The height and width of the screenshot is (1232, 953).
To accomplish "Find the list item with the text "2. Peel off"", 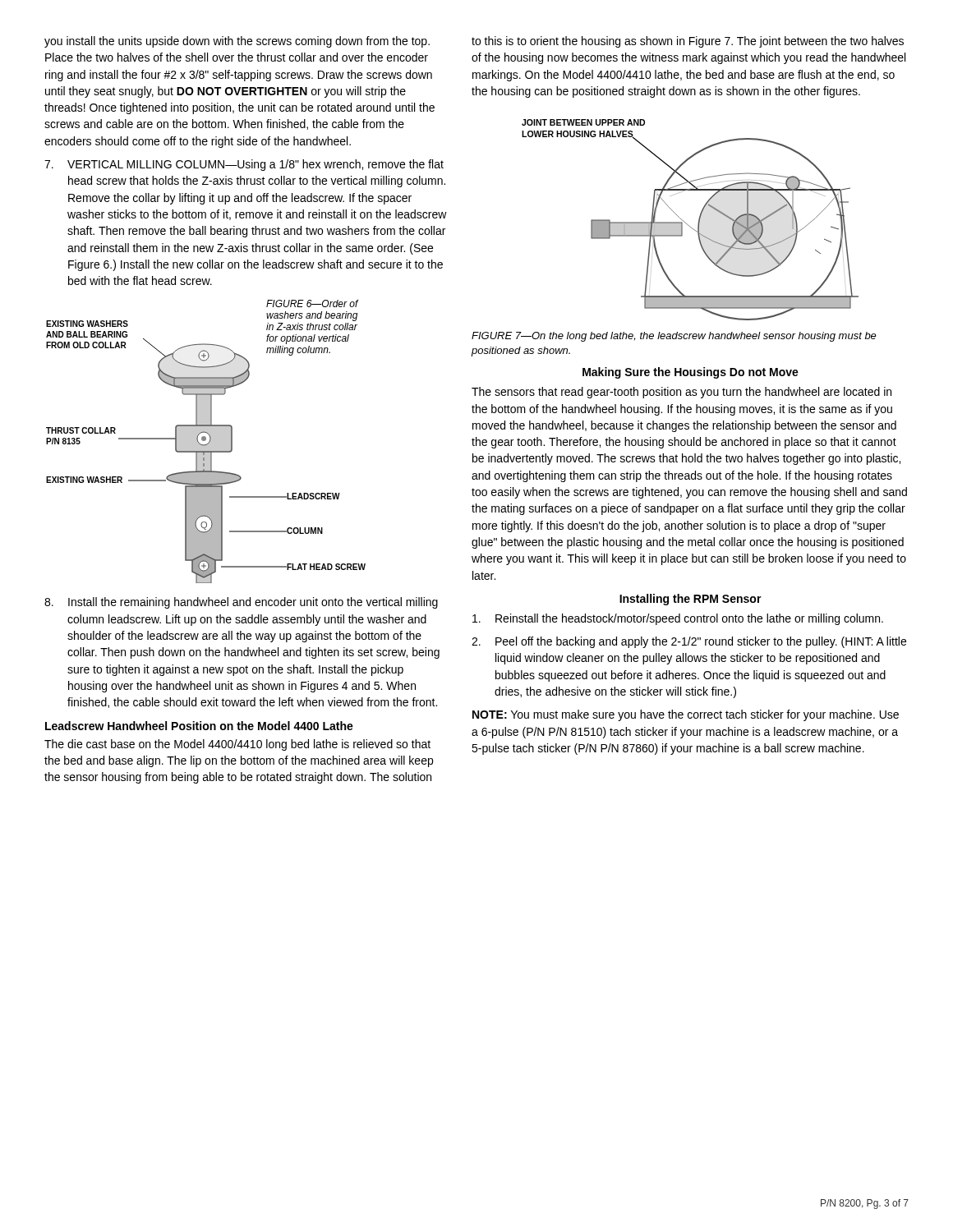I will point(690,667).
